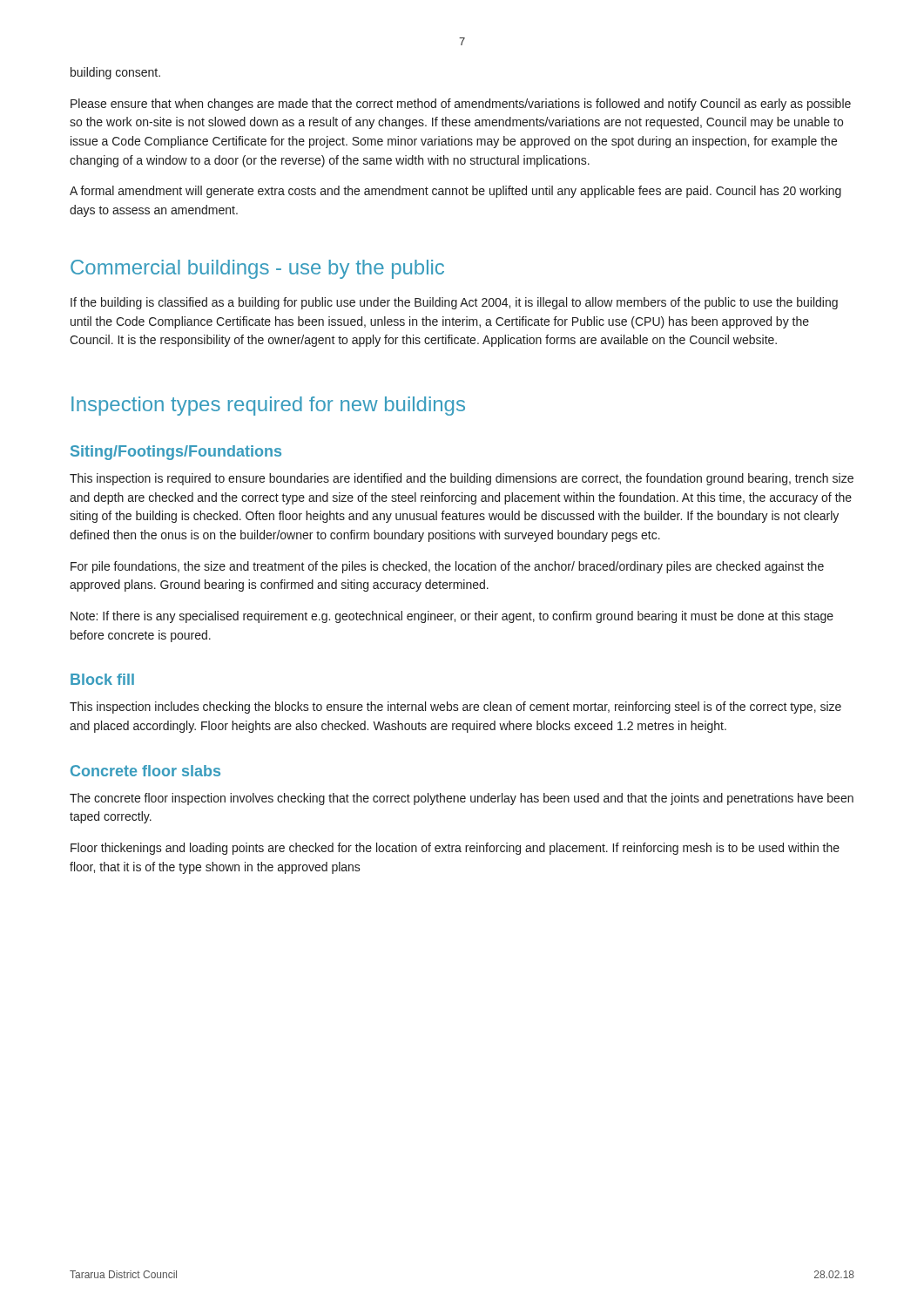Find the text with the text "building consent."
Viewport: 924px width, 1307px height.
[x=115, y=72]
